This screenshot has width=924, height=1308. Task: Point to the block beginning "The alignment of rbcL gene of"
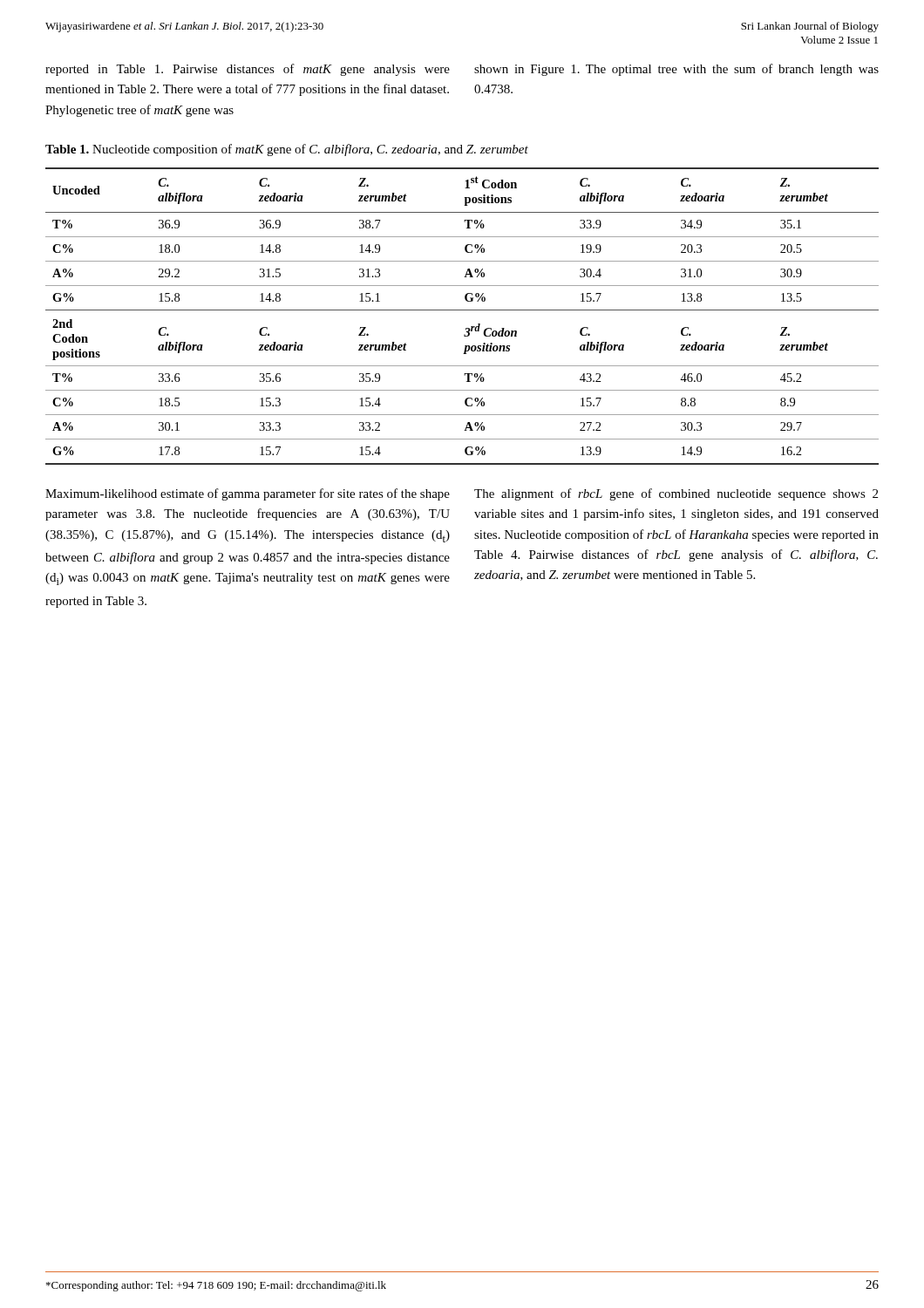coord(676,534)
